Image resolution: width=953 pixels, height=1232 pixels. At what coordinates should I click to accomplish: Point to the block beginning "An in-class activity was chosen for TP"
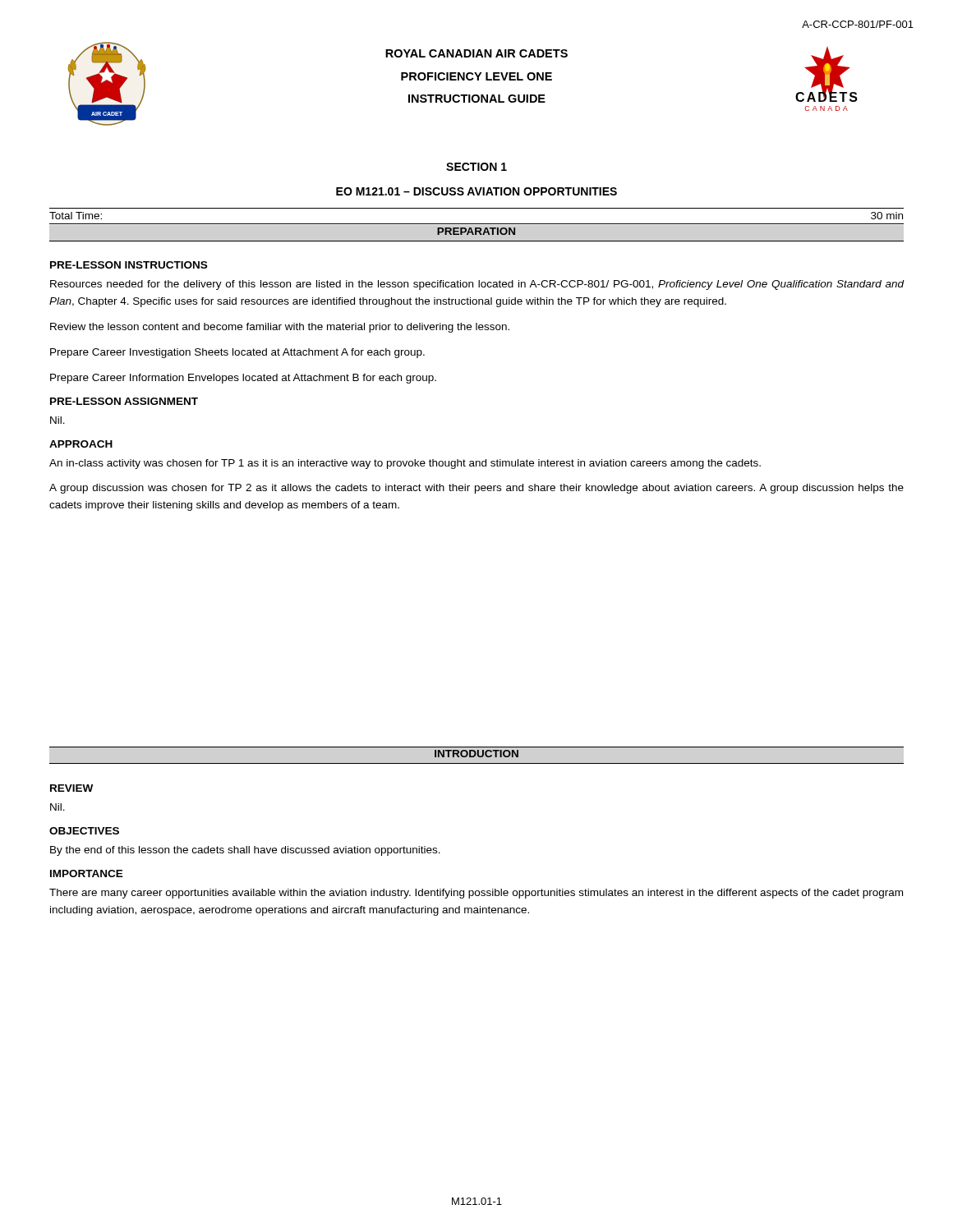pyautogui.click(x=405, y=462)
